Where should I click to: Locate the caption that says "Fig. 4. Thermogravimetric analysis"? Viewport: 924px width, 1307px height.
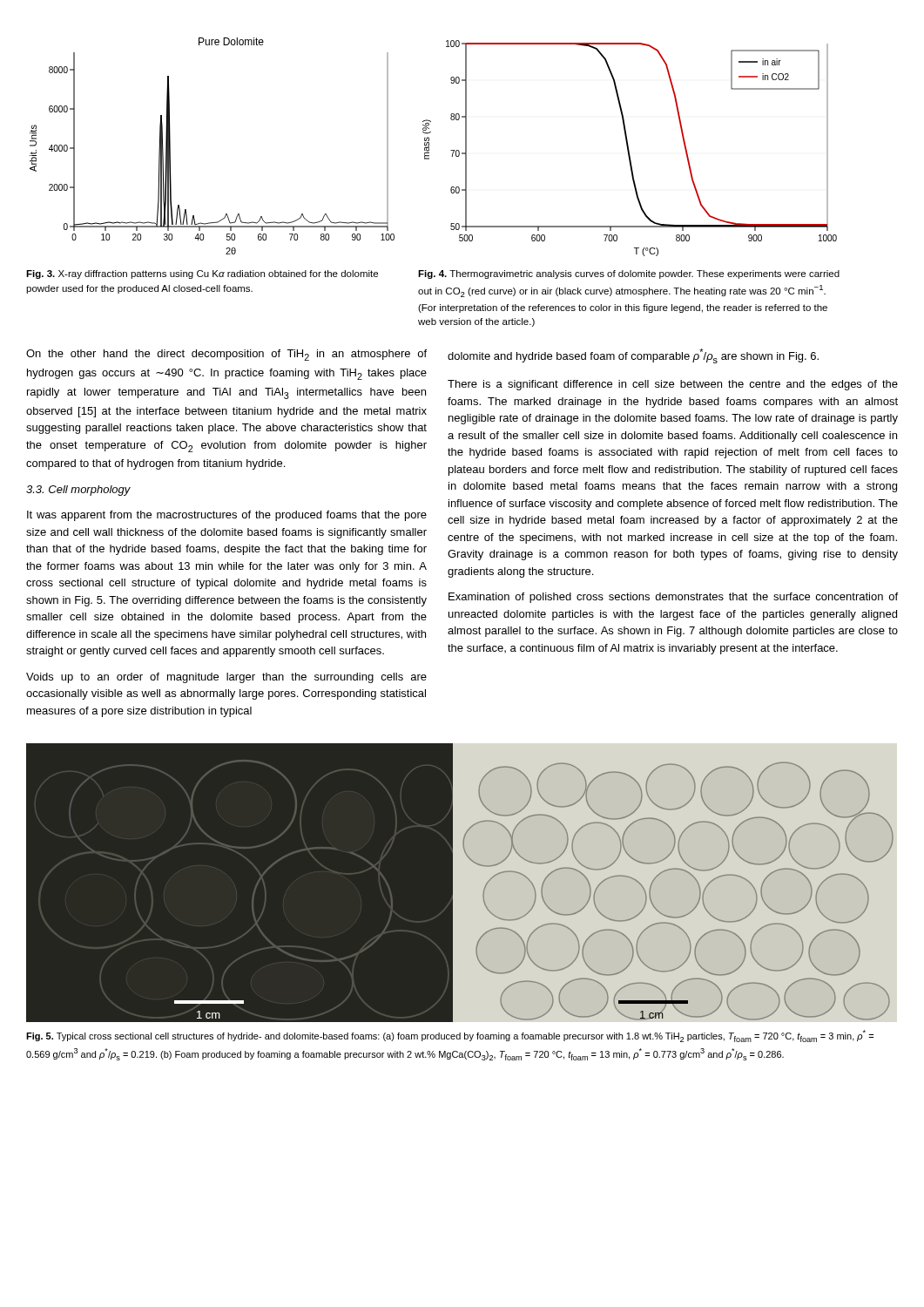coord(629,298)
